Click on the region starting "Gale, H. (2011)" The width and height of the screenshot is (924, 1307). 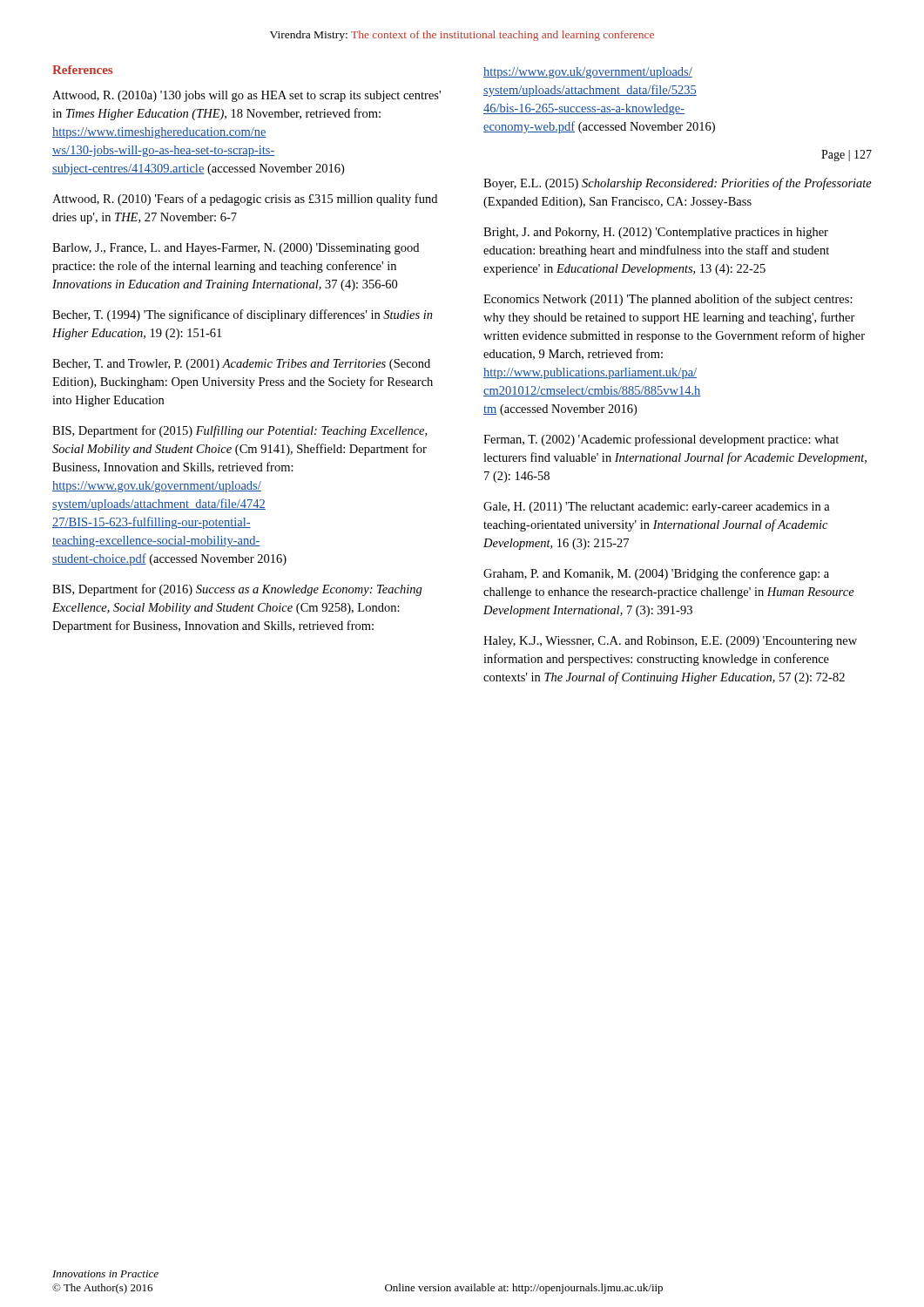click(657, 525)
